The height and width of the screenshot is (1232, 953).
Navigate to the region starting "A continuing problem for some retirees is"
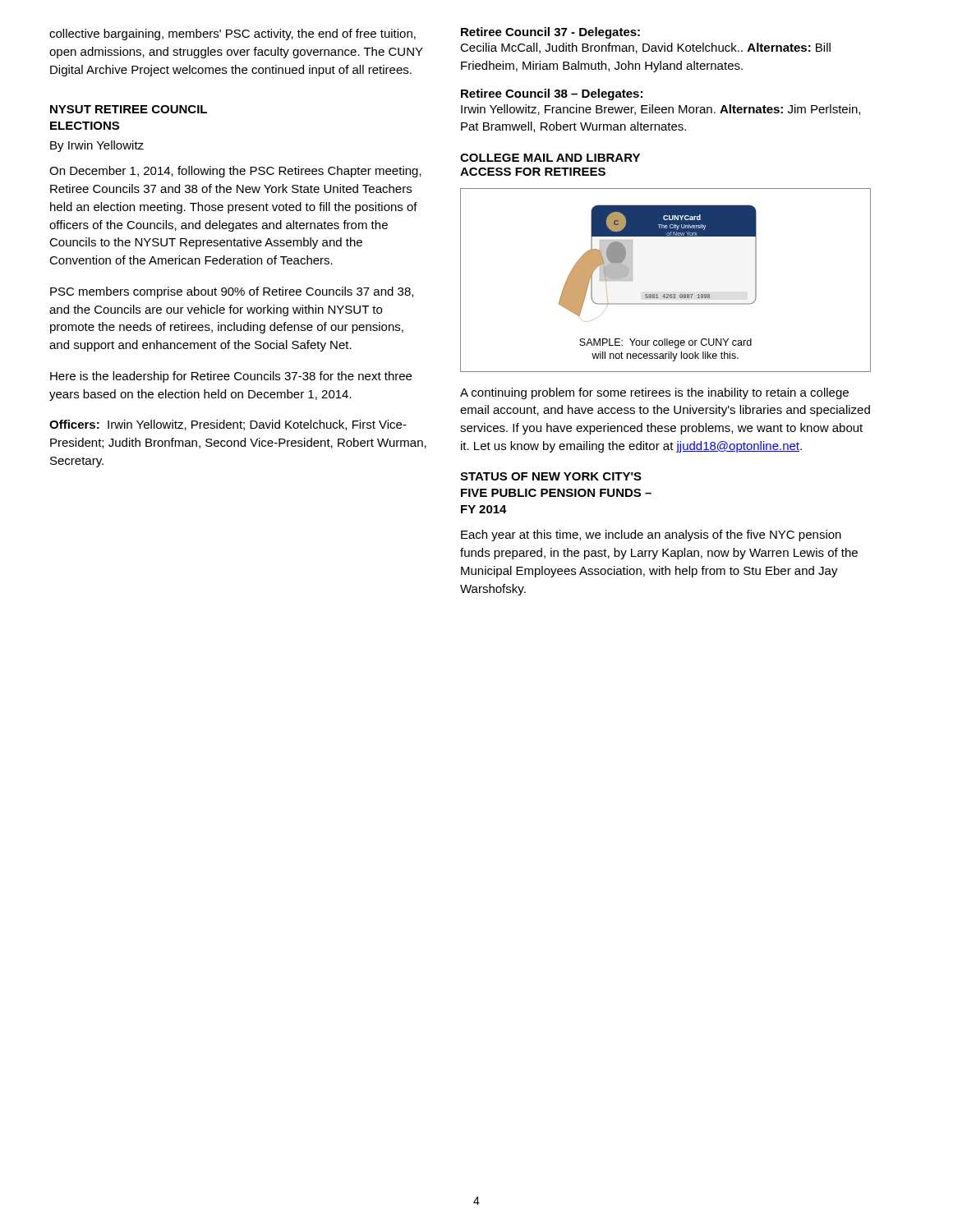point(665,419)
